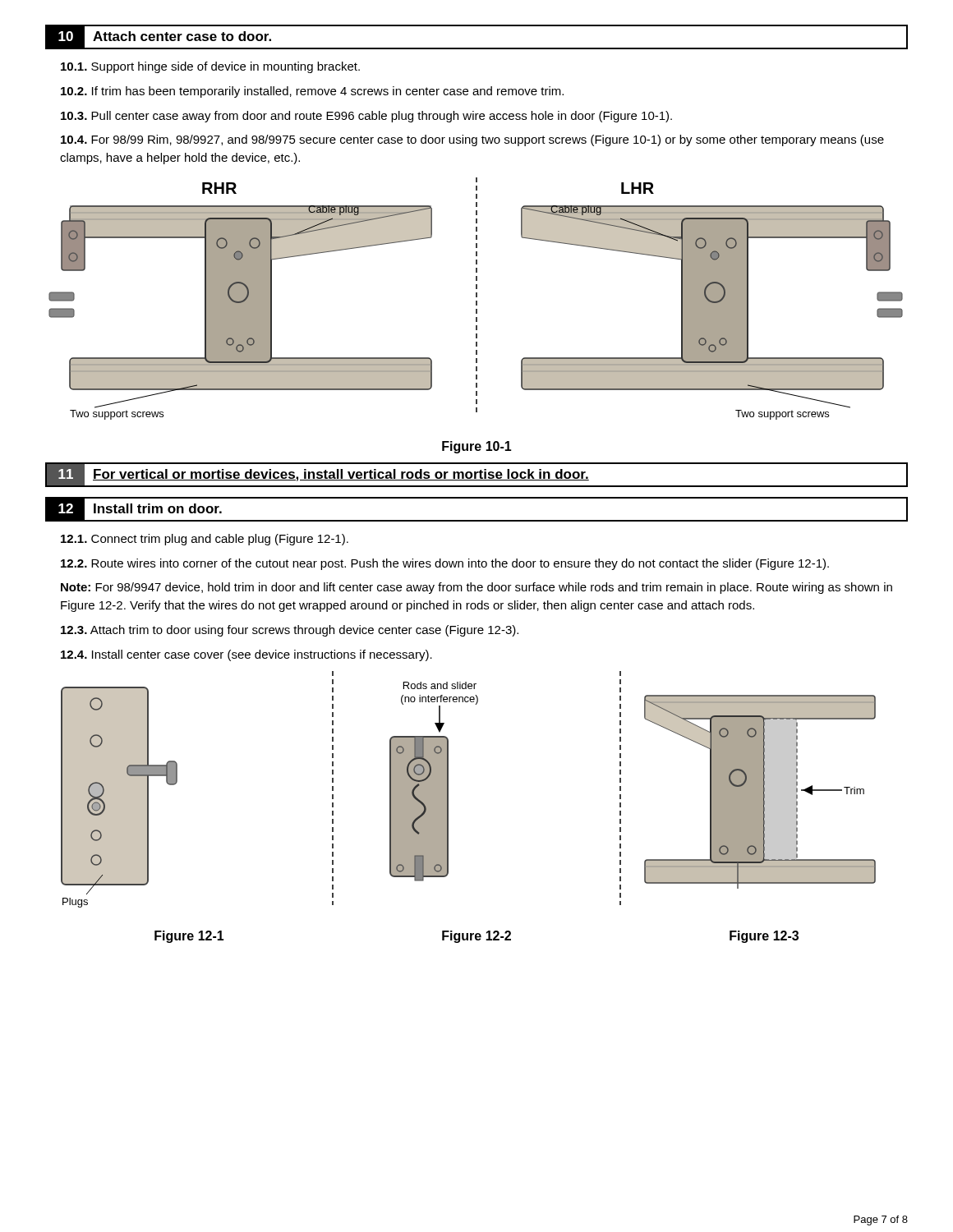Find the caption containing "Figure 12-2"
The image size is (953, 1232).
pyautogui.click(x=476, y=936)
